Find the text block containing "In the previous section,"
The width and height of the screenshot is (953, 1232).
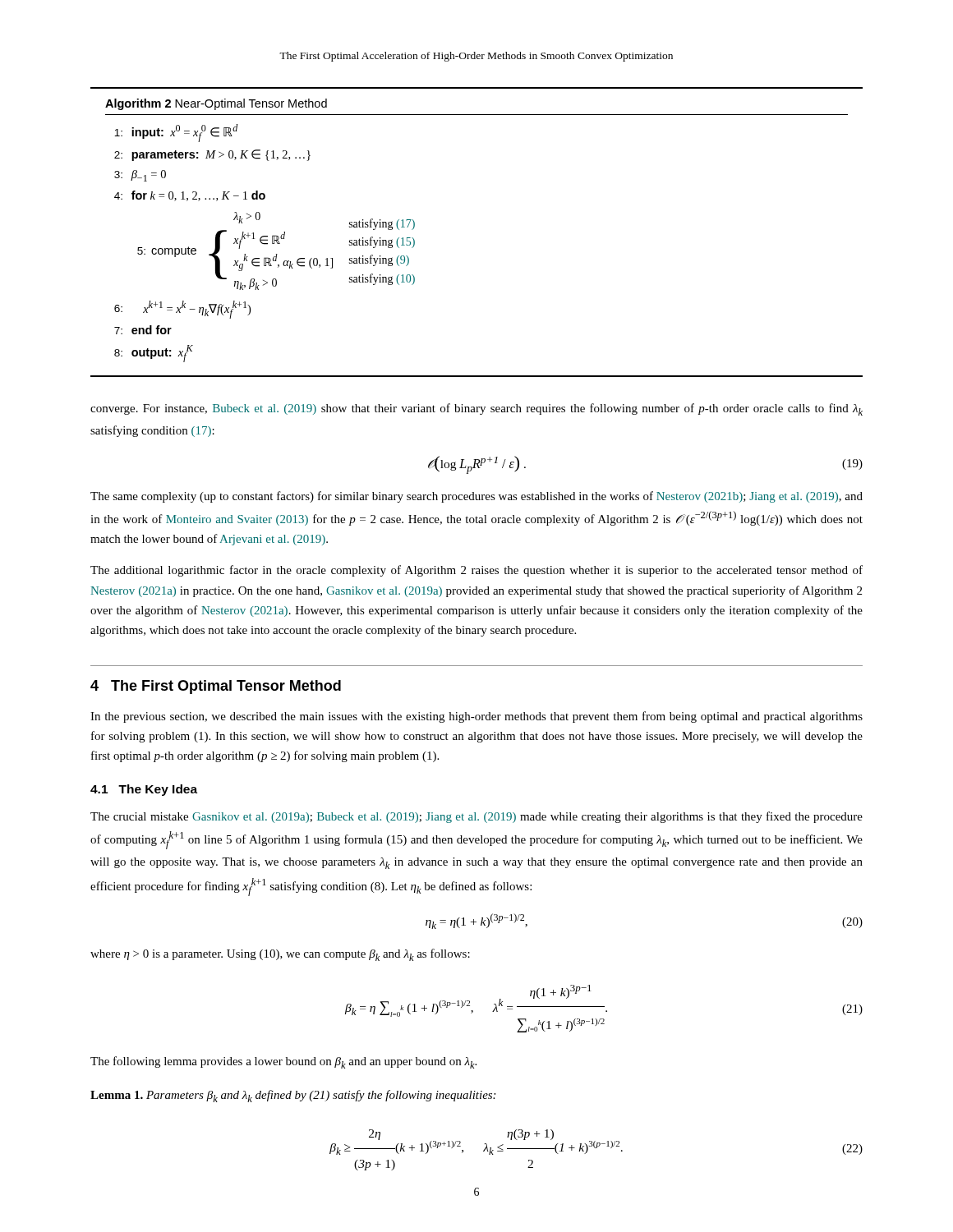[x=476, y=736]
